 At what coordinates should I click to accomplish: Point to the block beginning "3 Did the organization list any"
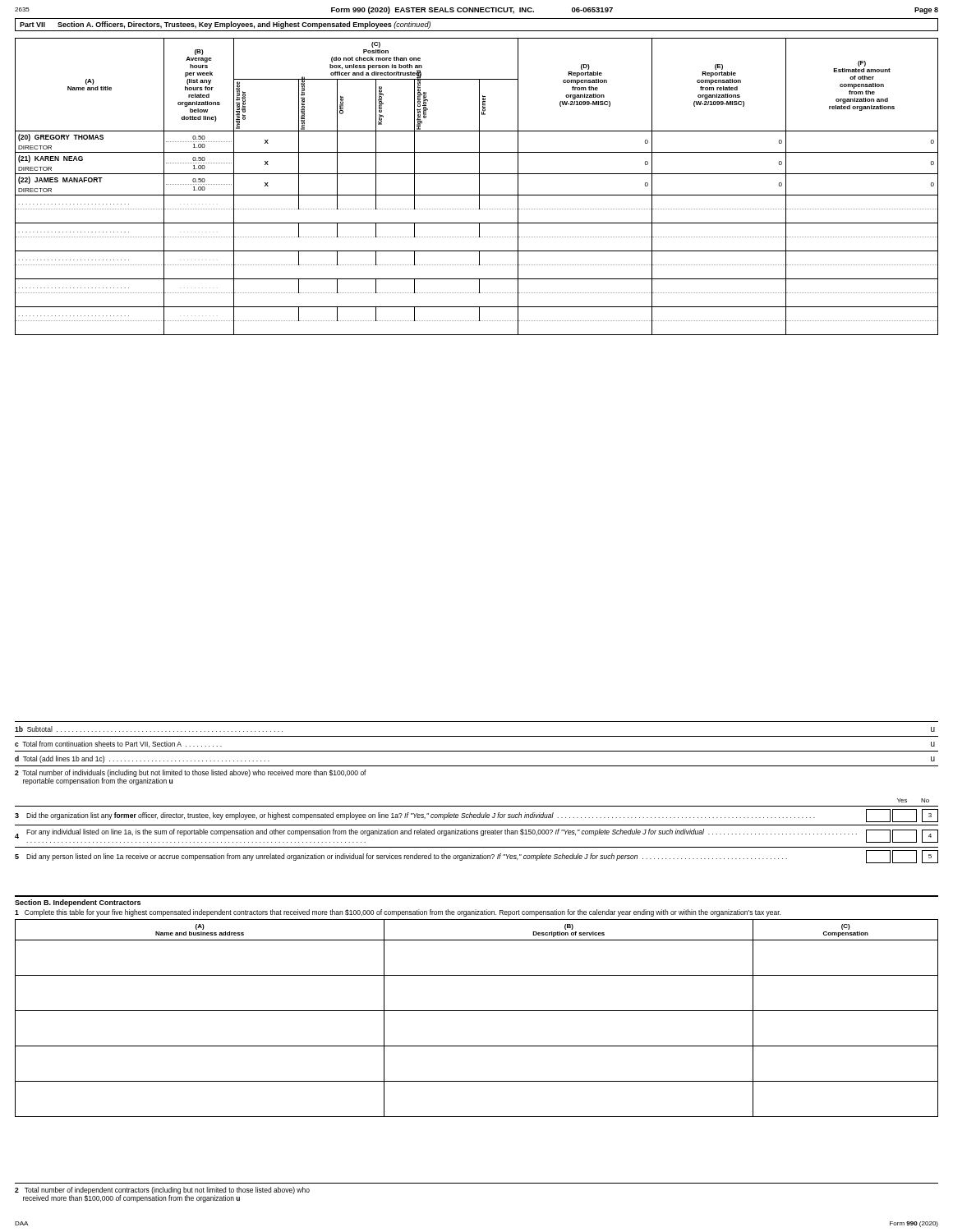click(476, 816)
